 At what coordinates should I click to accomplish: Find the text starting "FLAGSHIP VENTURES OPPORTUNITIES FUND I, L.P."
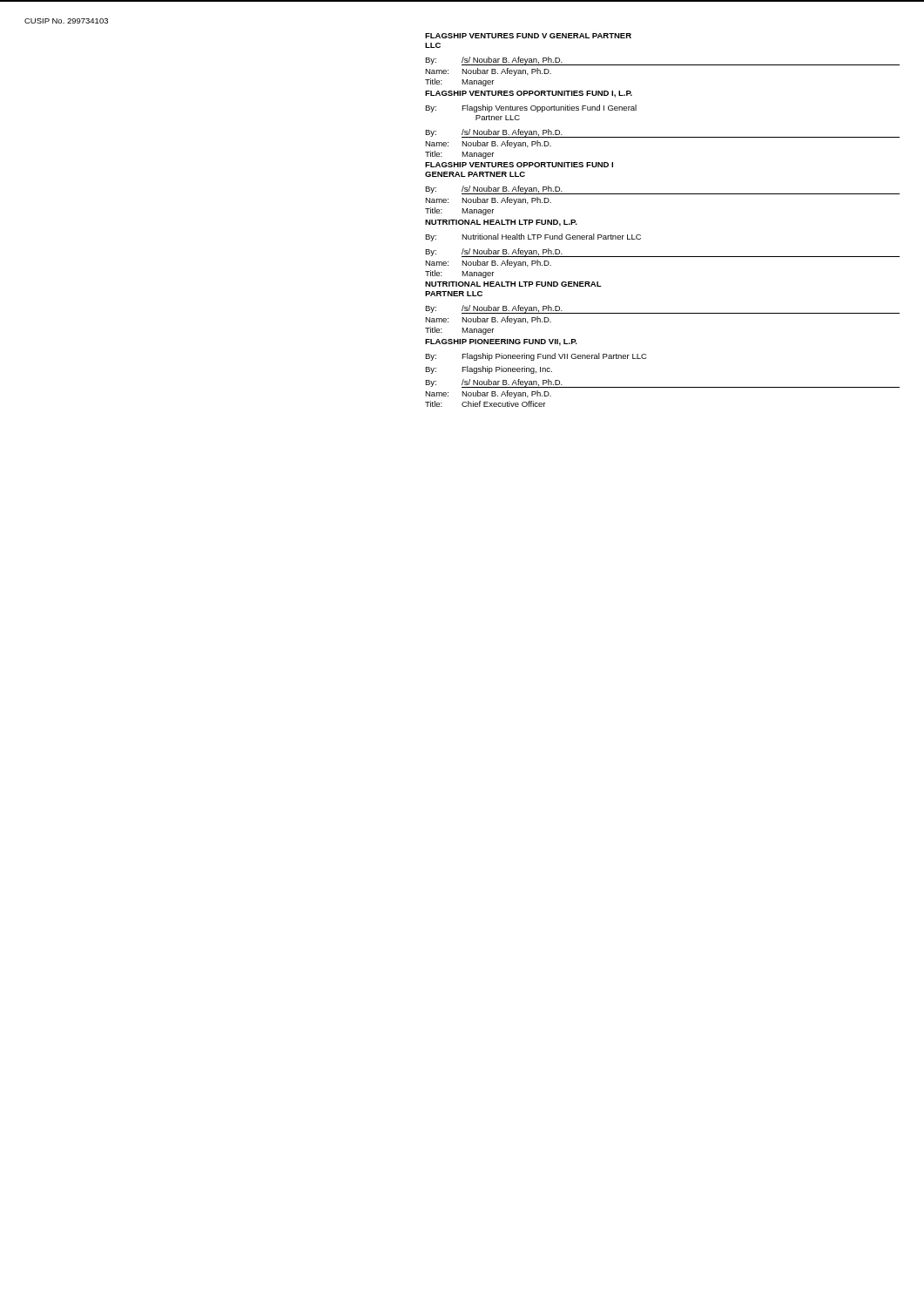(x=529, y=94)
